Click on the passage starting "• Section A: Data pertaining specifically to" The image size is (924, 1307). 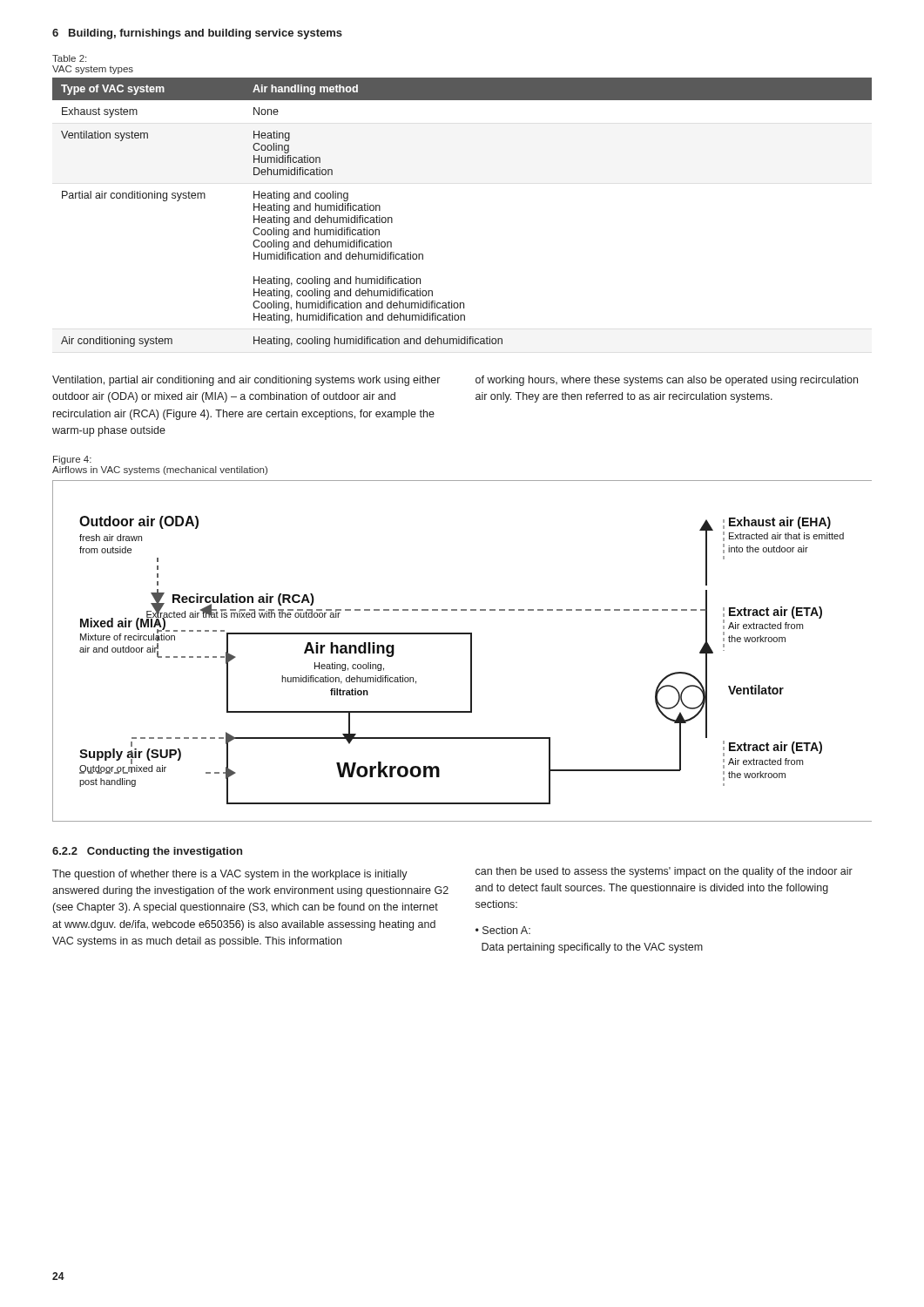(x=589, y=939)
